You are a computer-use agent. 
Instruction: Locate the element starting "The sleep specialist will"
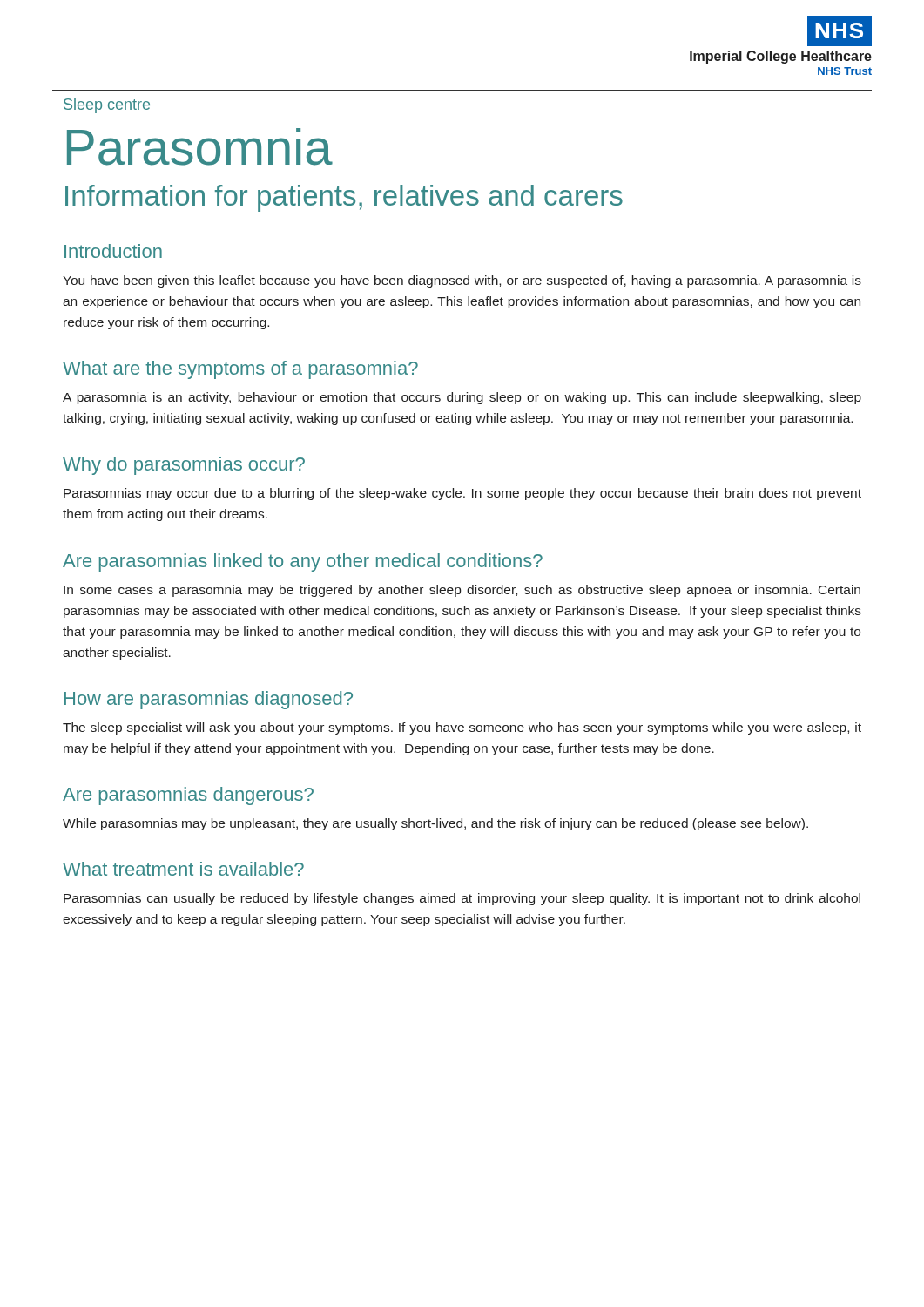(x=462, y=737)
